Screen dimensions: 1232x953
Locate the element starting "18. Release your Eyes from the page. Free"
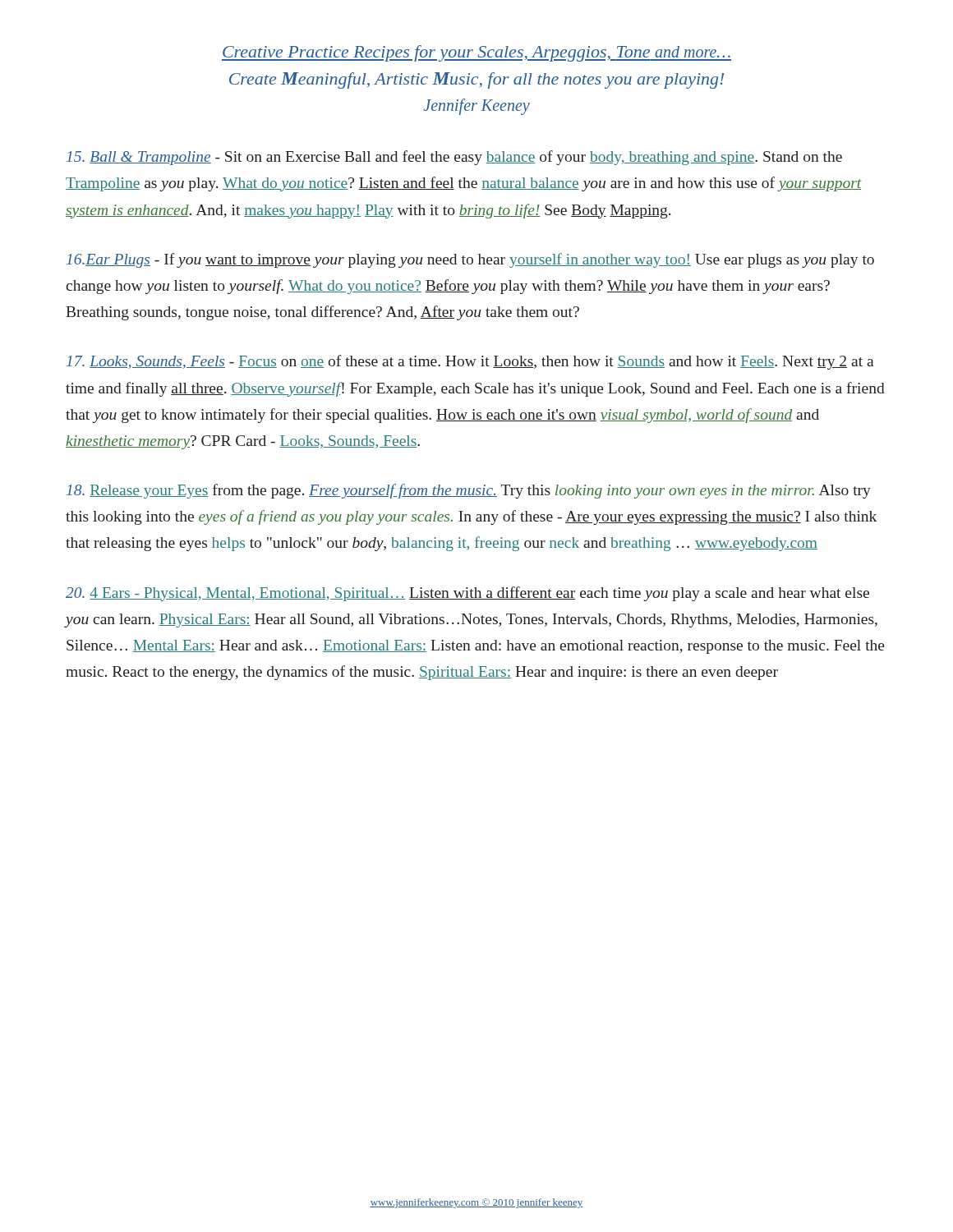[x=471, y=516]
